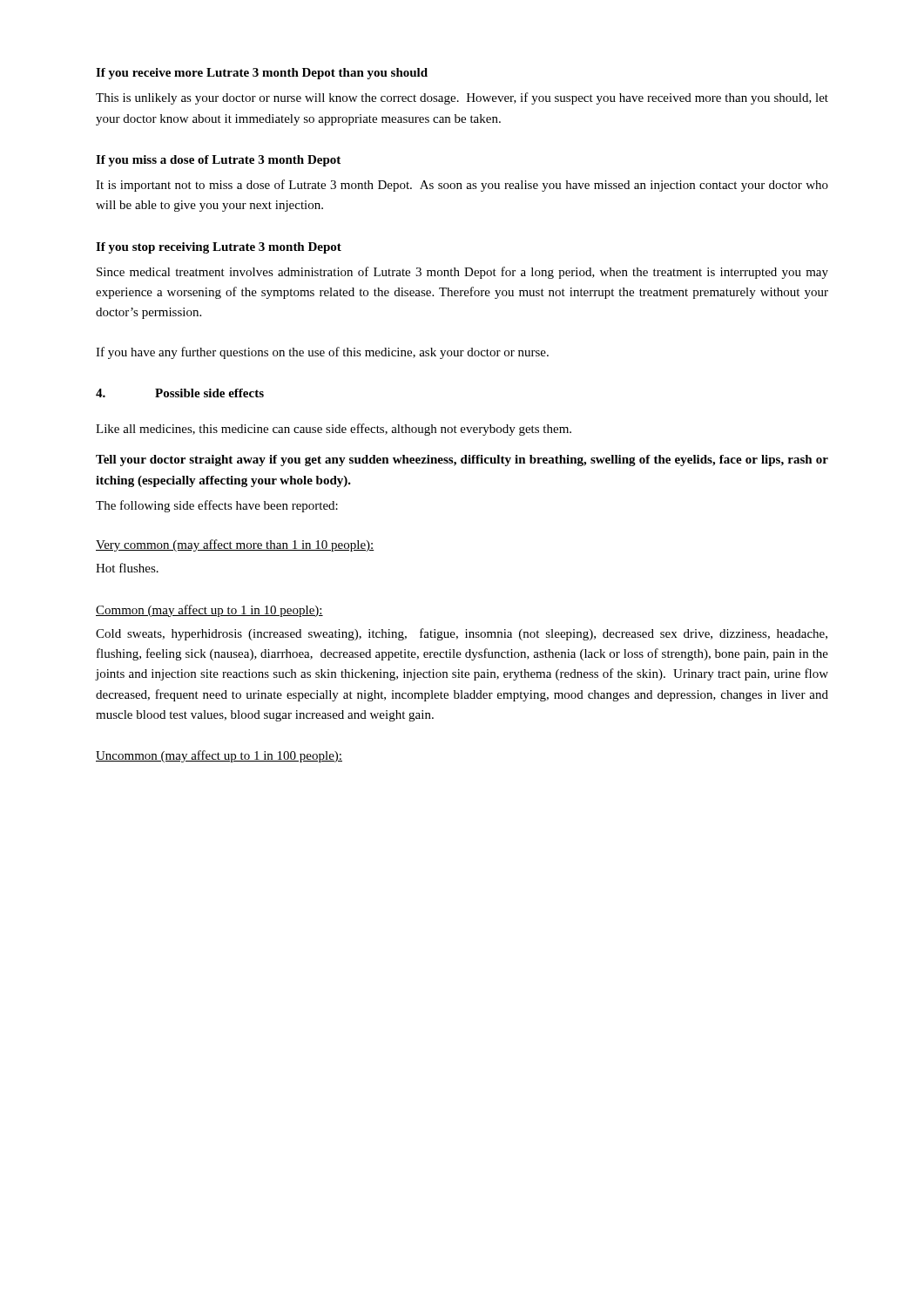Locate the text block with the text "Like all medicines, this medicine can"
This screenshot has width=924, height=1307.
click(x=334, y=429)
